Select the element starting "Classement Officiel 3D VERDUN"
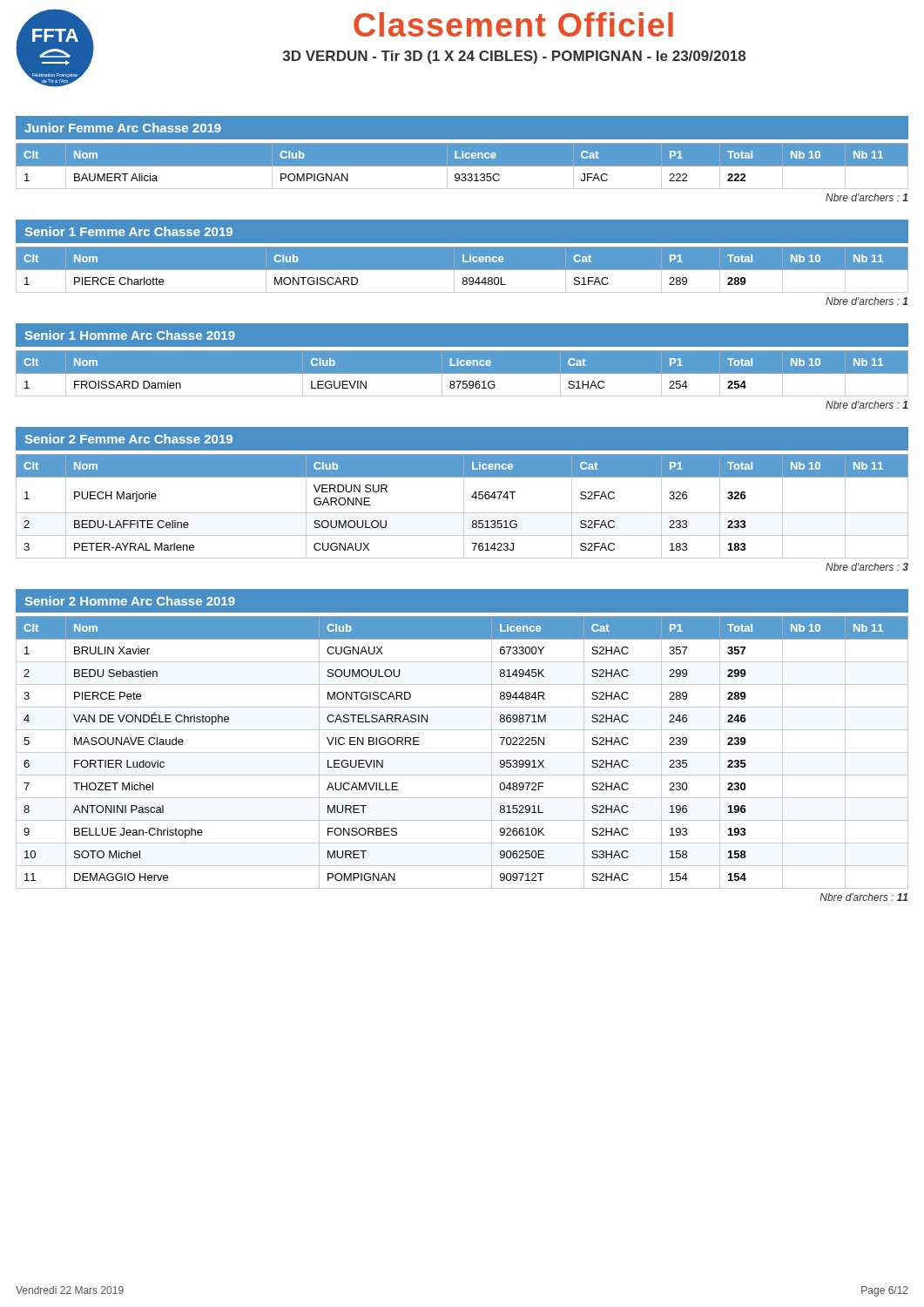 pos(514,36)
